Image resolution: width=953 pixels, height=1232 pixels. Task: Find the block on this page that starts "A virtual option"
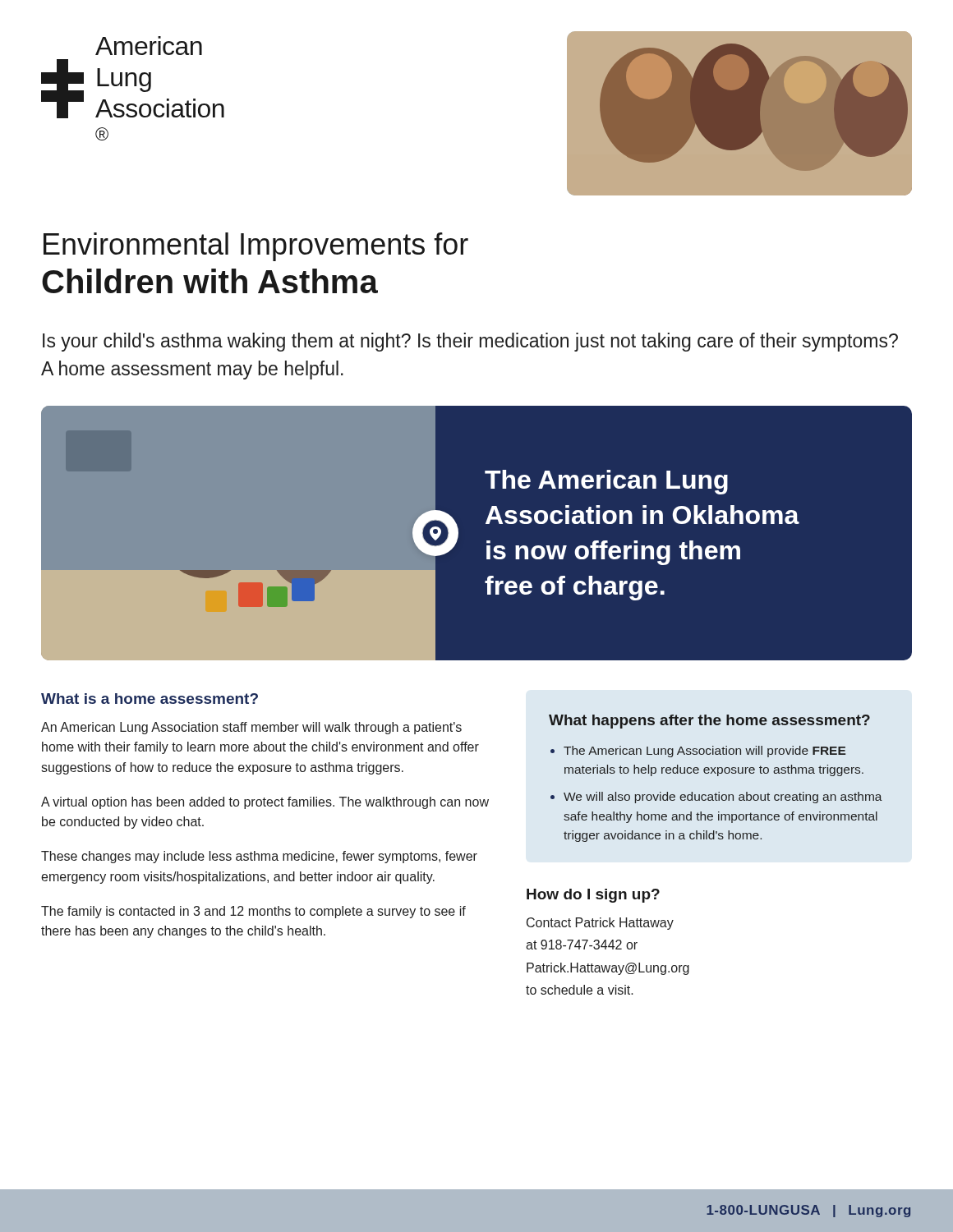coord(267,812)
